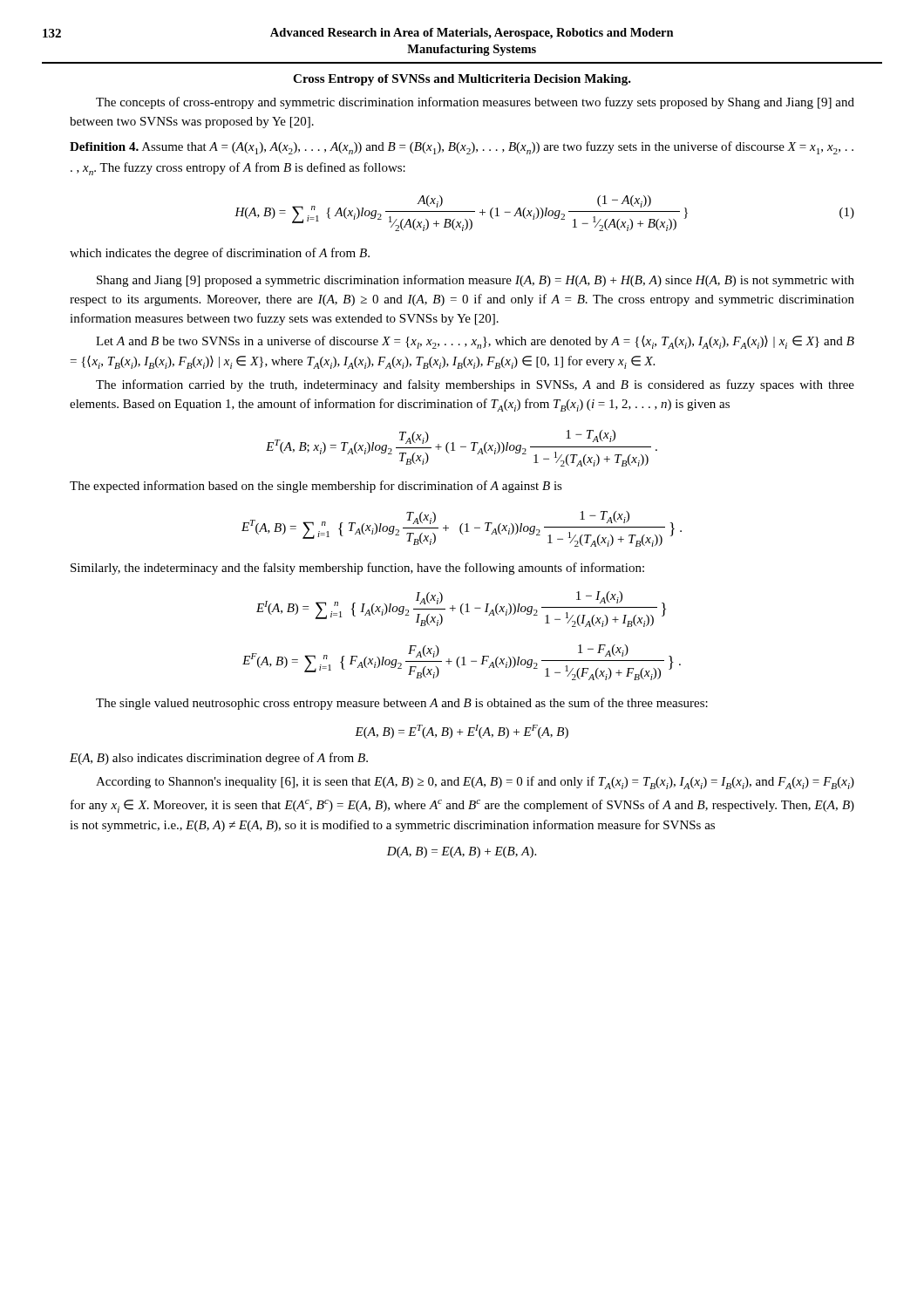Click on the passage starting "E(A, B) also indicates discrimination"

[x=219, y=758]
